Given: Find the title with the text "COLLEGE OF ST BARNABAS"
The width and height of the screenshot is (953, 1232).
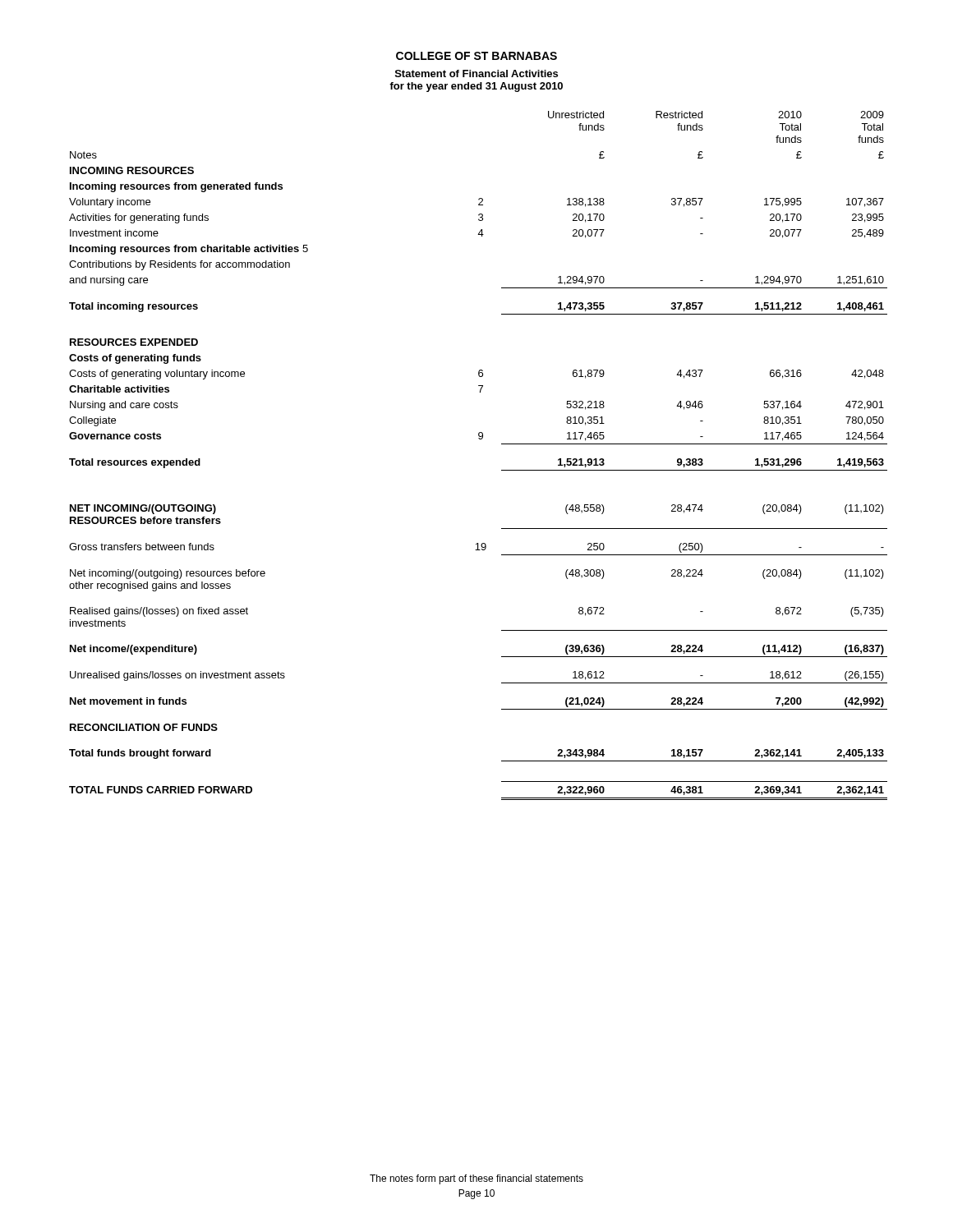Looking at the screenshot, I should (476, 56).
